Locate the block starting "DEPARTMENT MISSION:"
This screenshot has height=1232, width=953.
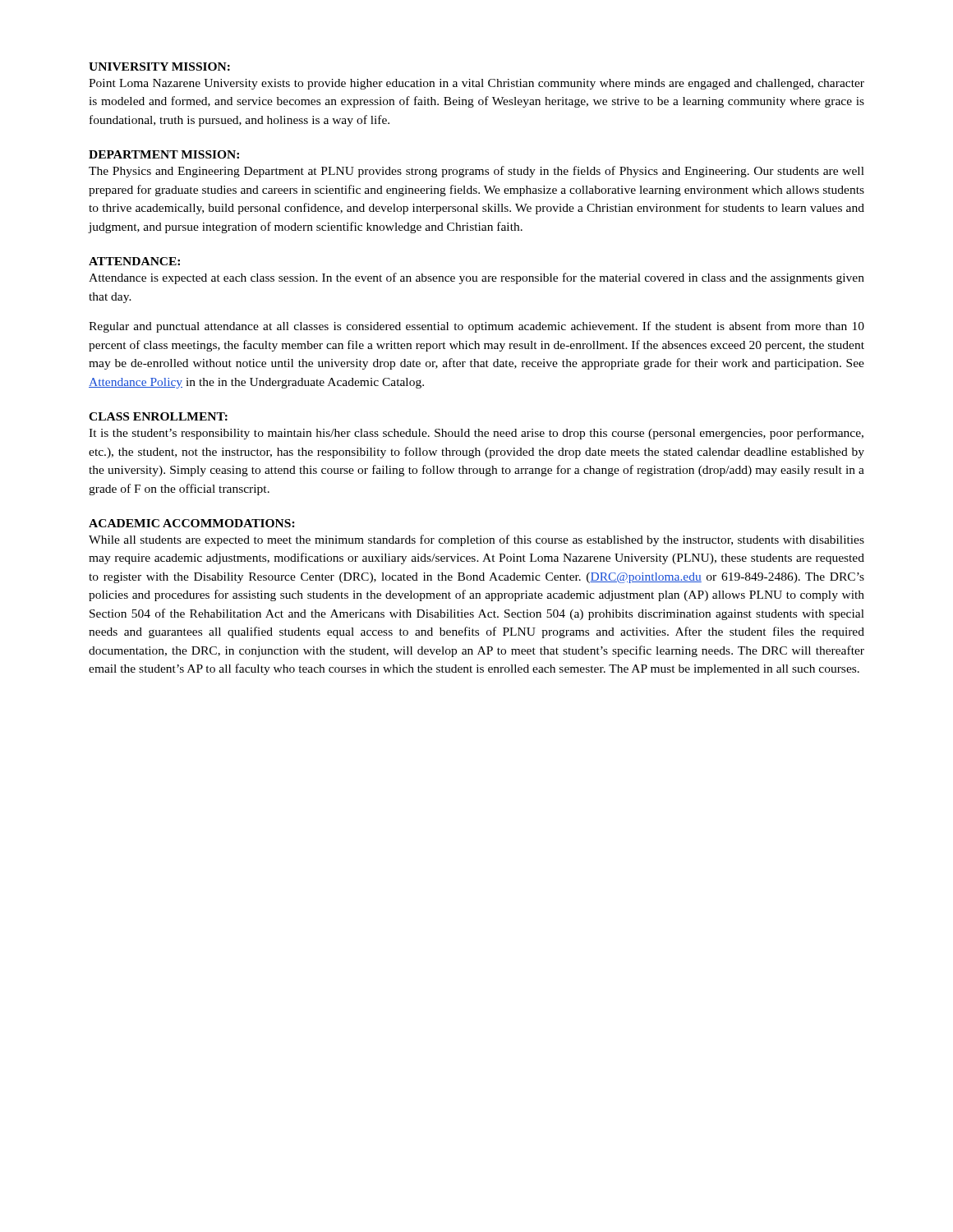pos(164,154)
